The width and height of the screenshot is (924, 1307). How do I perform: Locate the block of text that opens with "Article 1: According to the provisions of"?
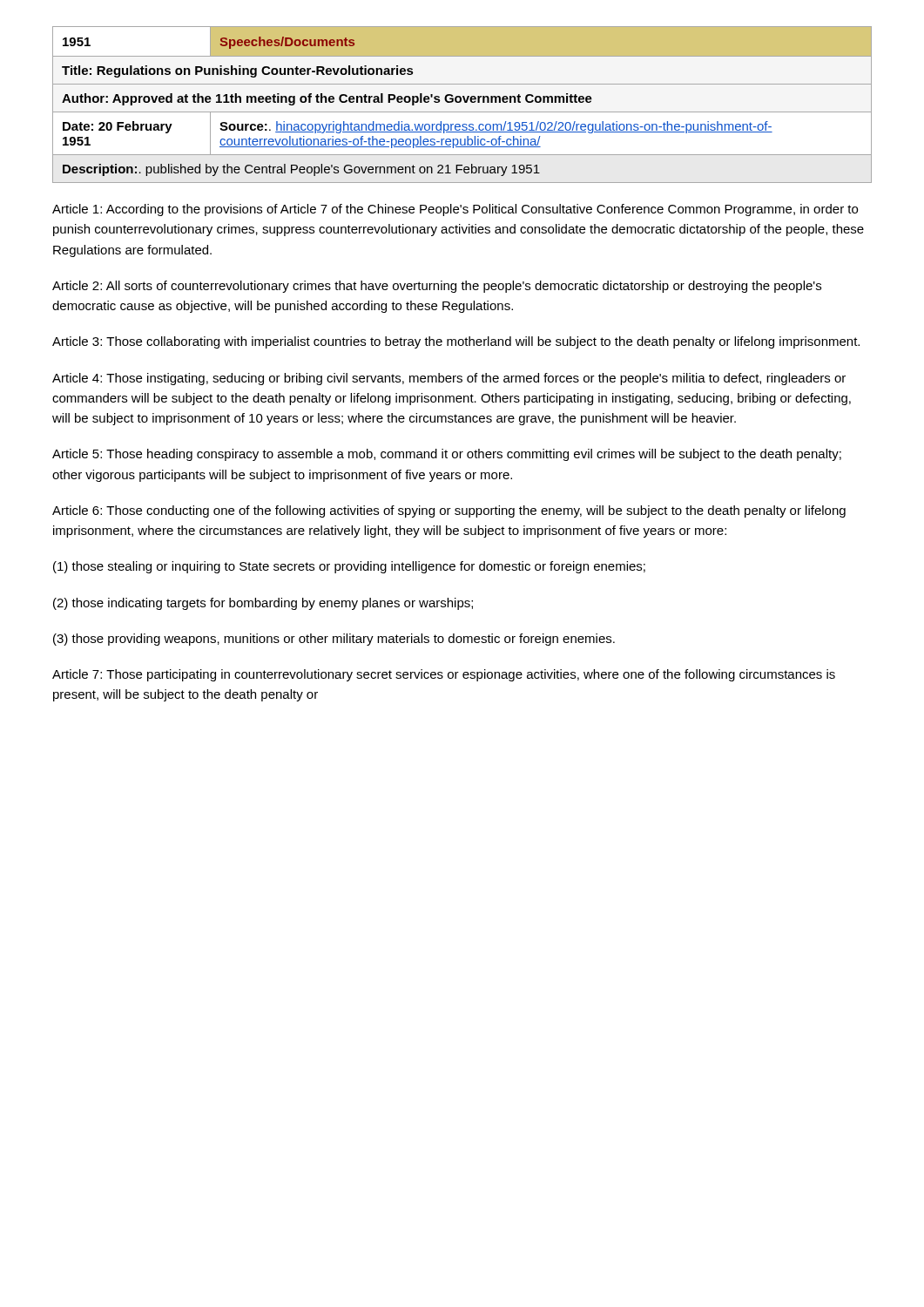point(462,229)
